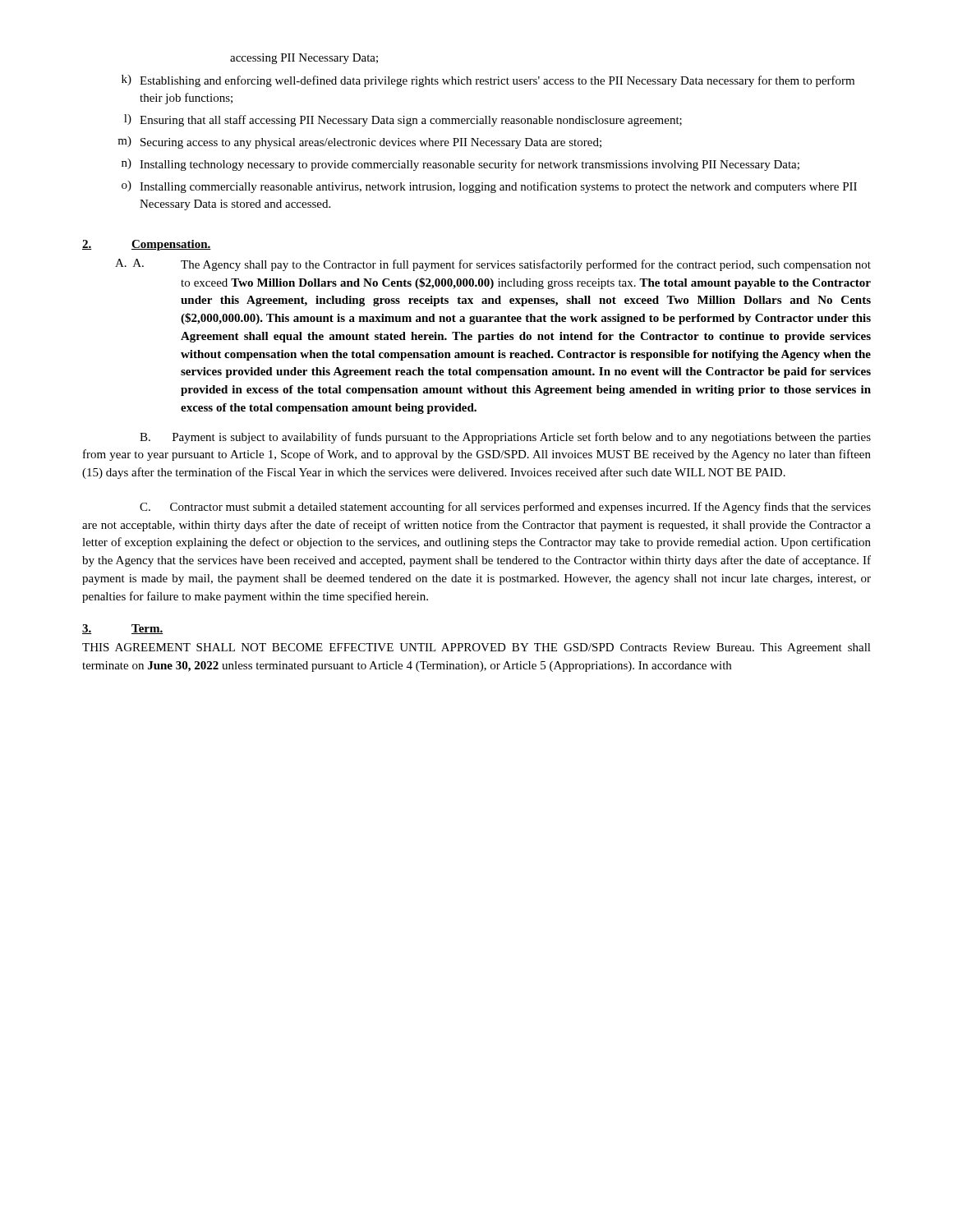
Task: Locate the block of text that opens with "A. A. The Agency shall pay to the"
Action: click(x=493, y=336)
